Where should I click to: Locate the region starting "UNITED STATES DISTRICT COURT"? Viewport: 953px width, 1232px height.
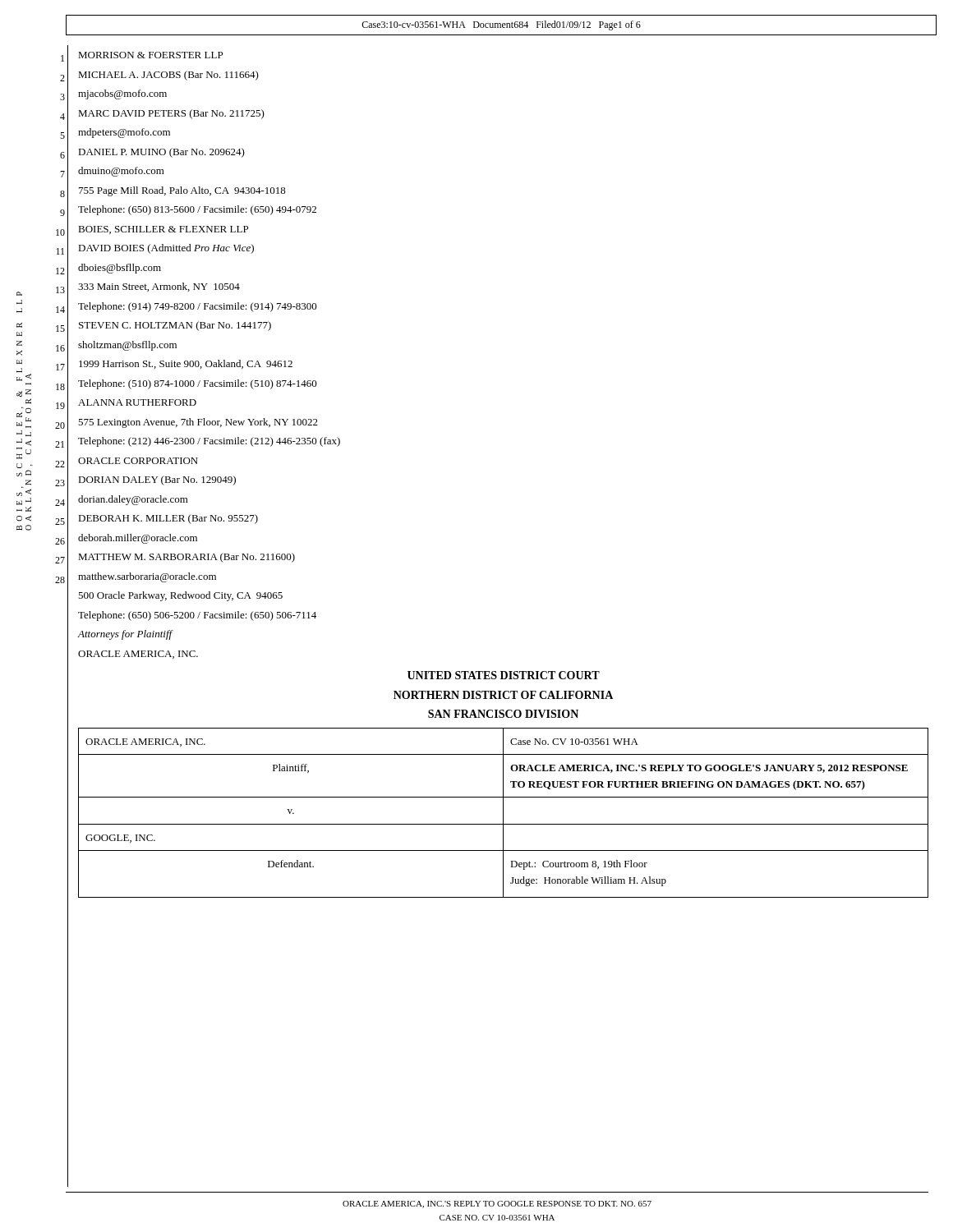point(503,676)
